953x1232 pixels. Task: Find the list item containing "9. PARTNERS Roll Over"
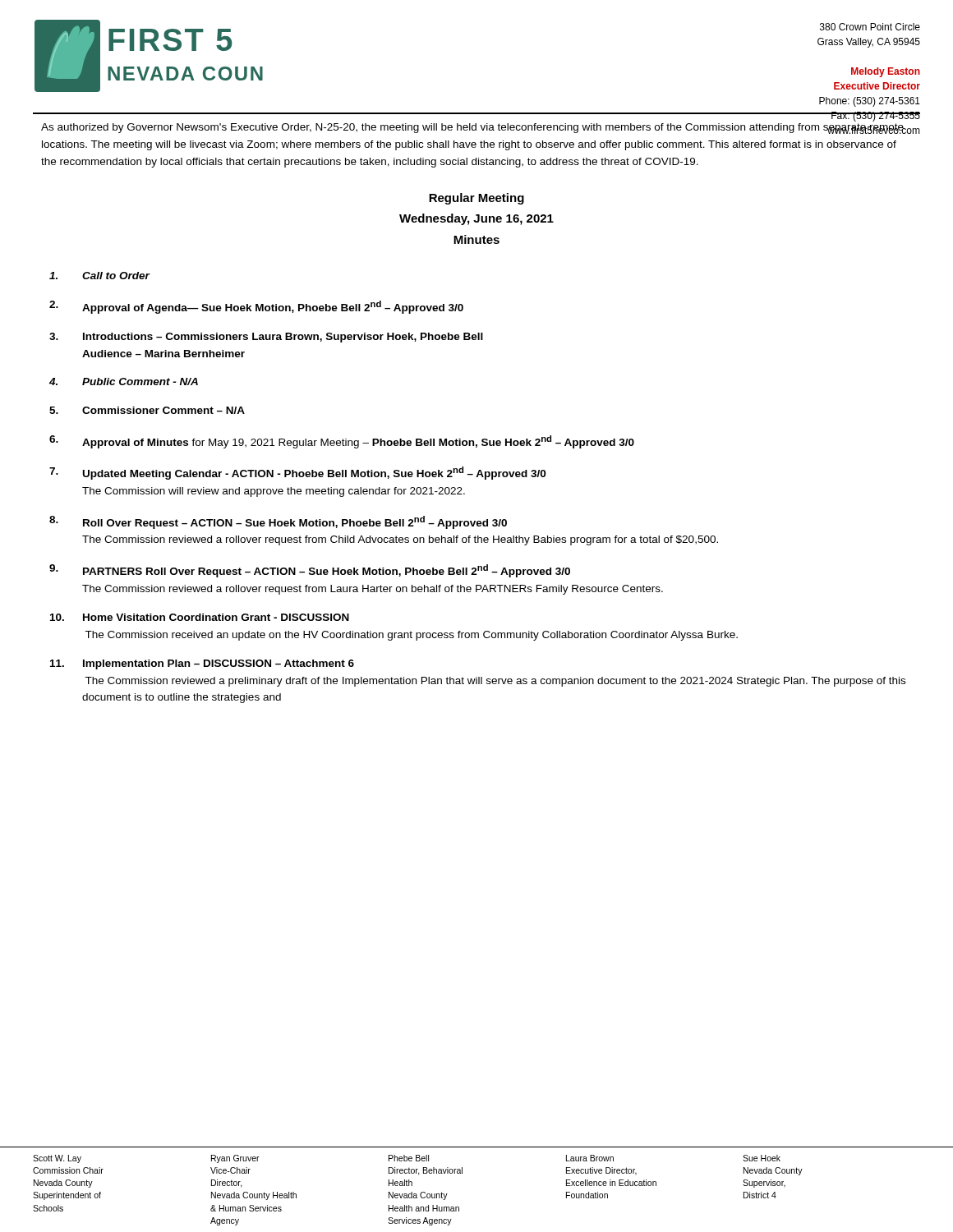tap(481, 579)
